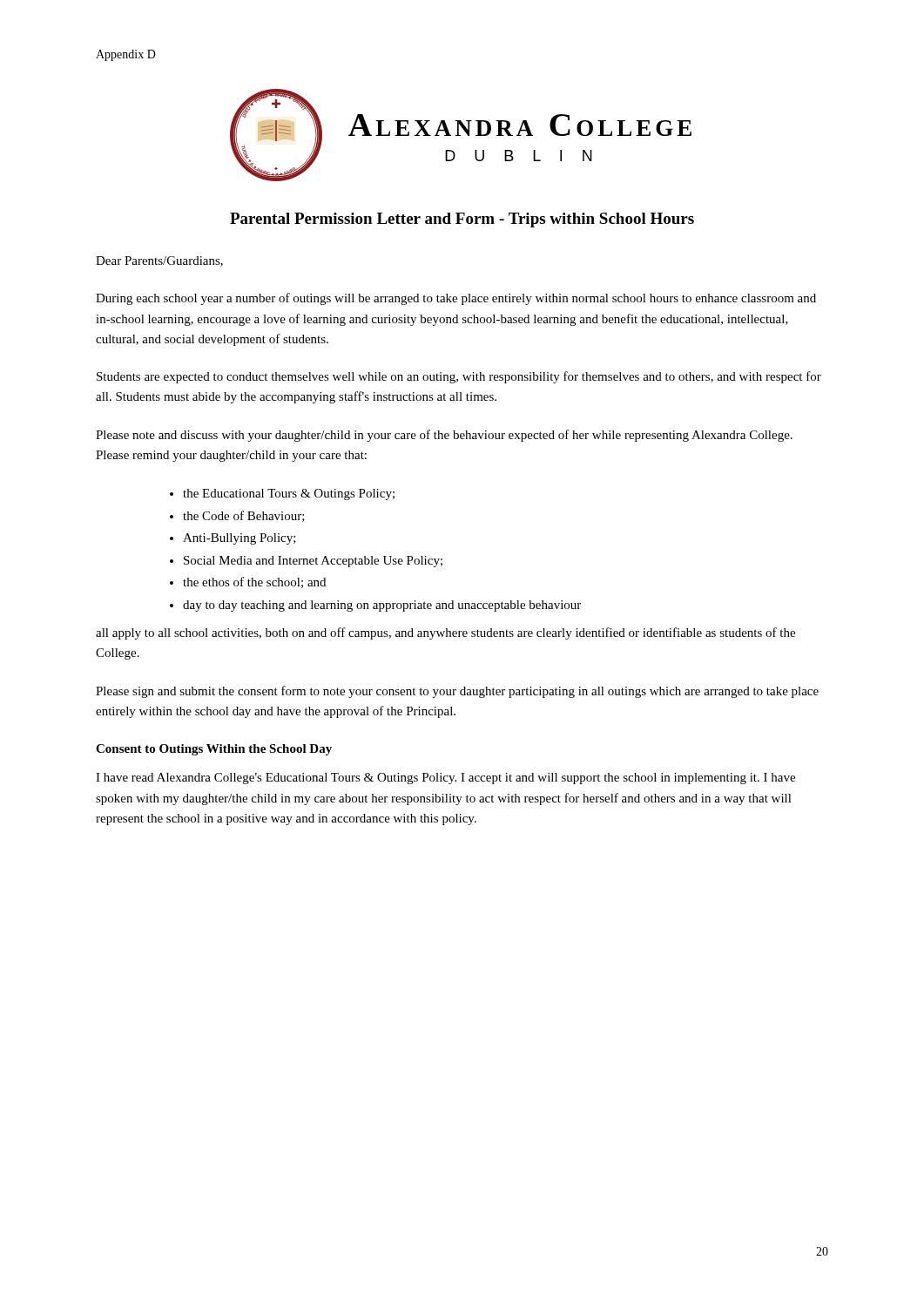Find the list item with the text "Anti-Bullying Policy;"
The height and width of the screenshot is (1307, 924).
click(x=240, y=538)
